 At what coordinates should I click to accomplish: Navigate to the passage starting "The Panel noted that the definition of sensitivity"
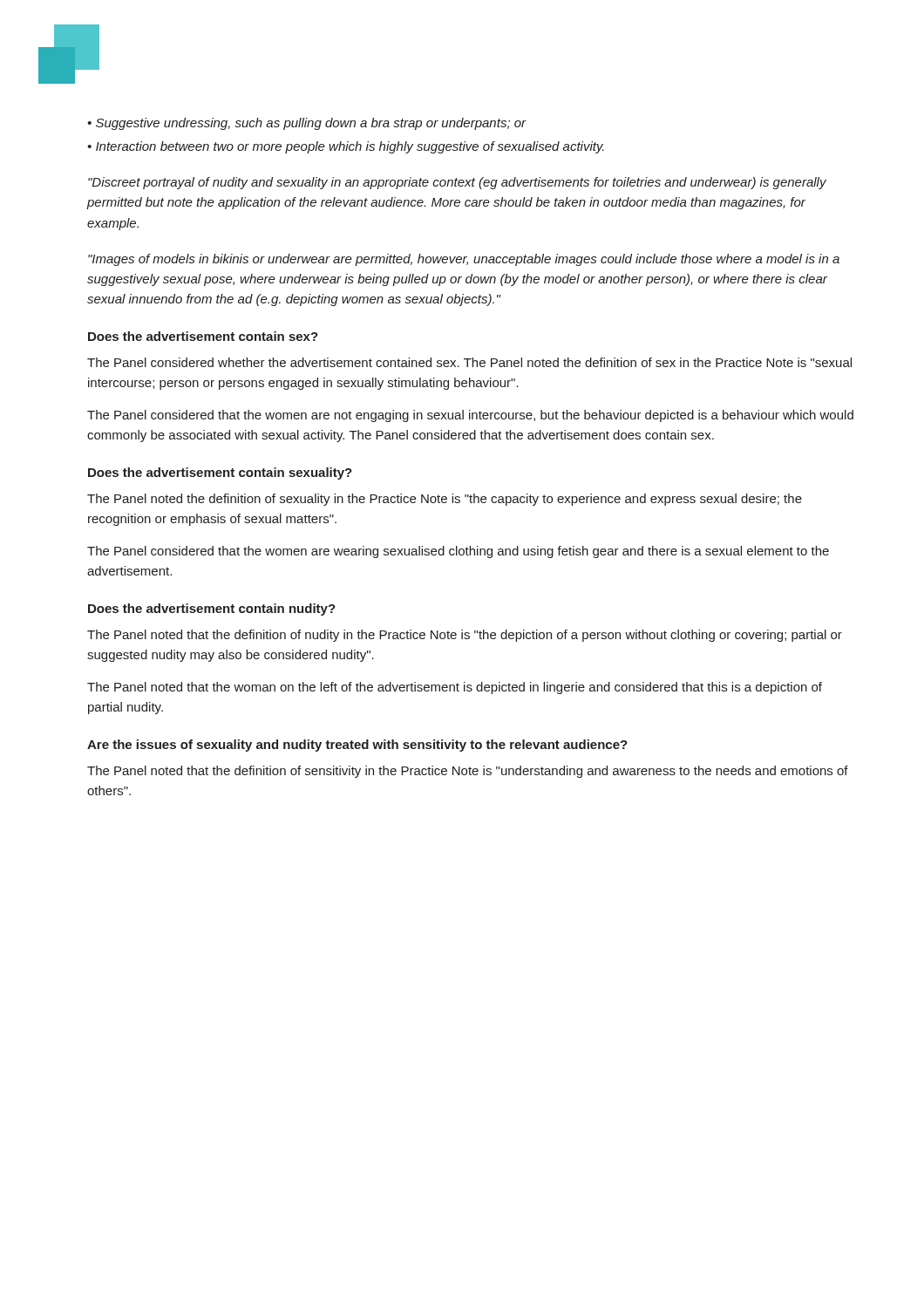[467, 780]
